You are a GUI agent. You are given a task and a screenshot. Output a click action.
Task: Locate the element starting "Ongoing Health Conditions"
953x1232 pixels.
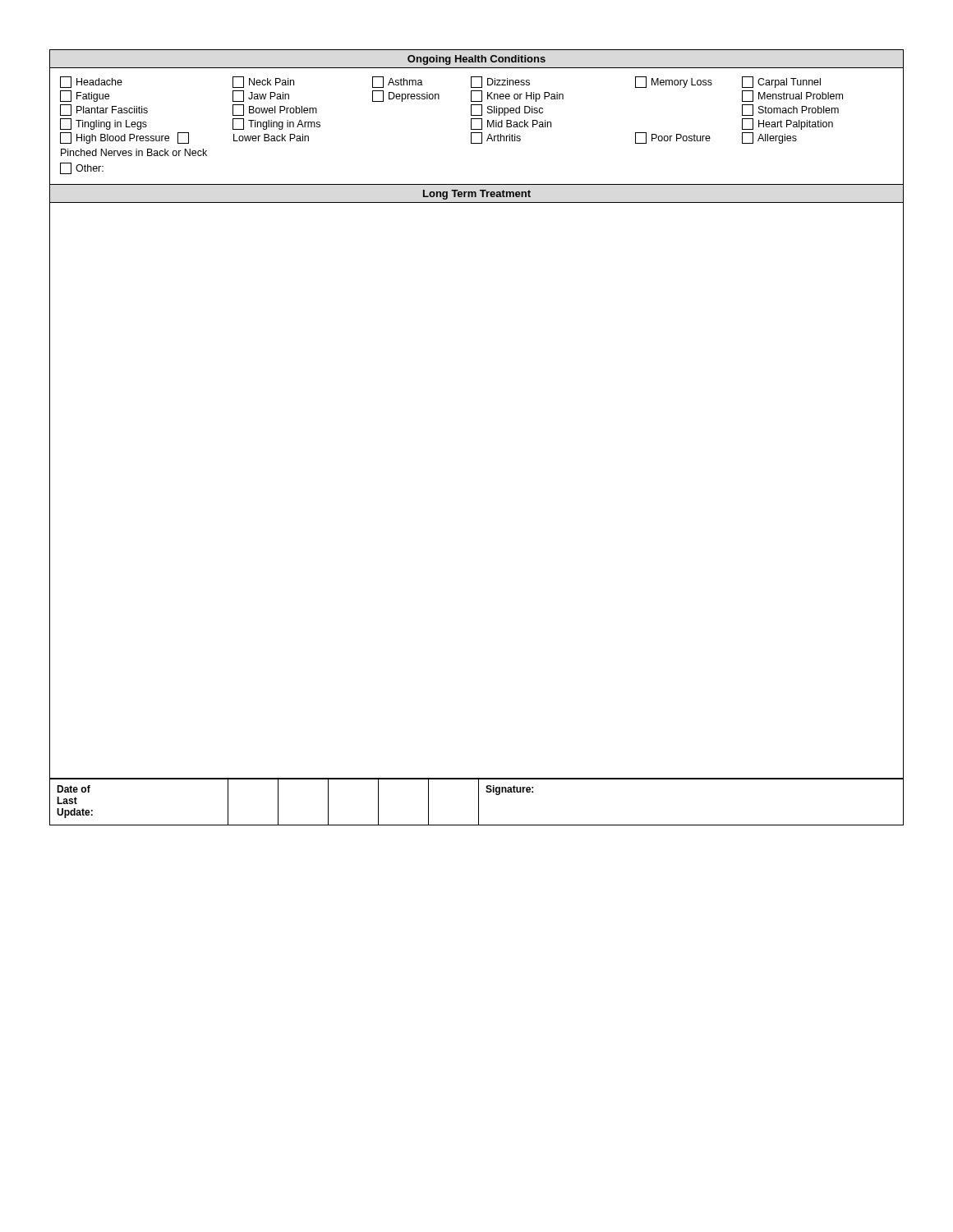(476, 59)
